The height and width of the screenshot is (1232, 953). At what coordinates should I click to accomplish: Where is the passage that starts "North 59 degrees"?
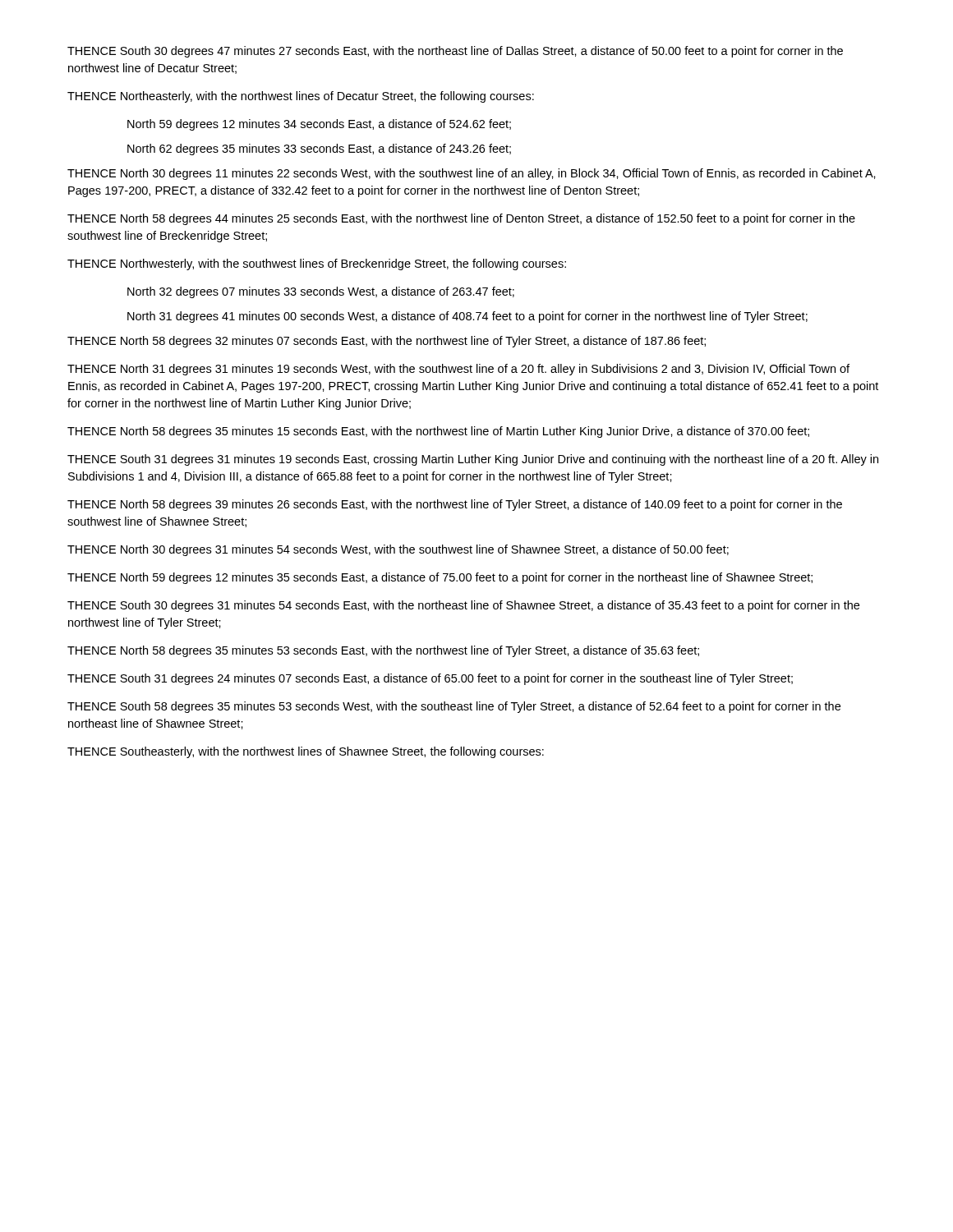coord(319,124)
